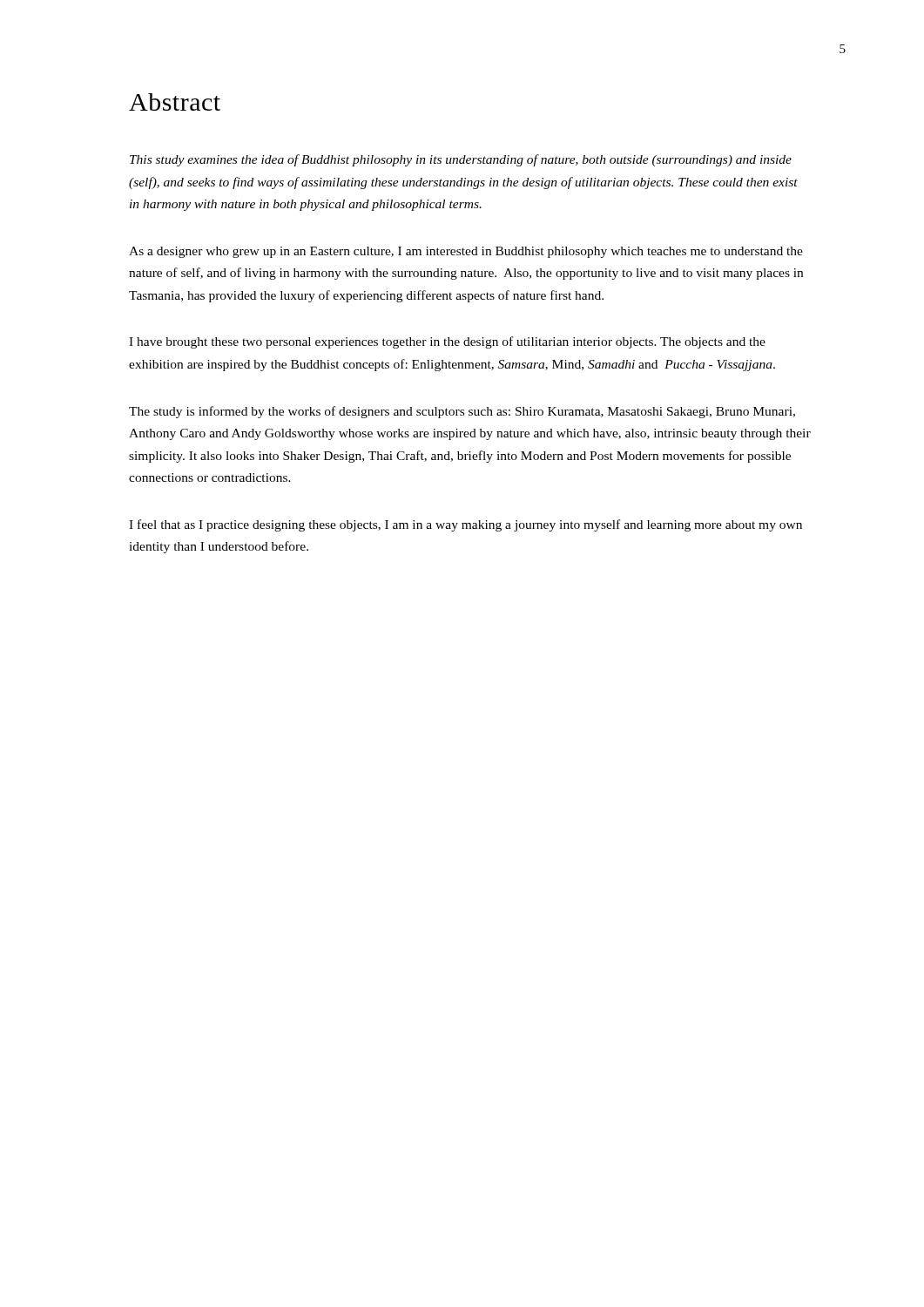Find the title

tap(470, 102)
